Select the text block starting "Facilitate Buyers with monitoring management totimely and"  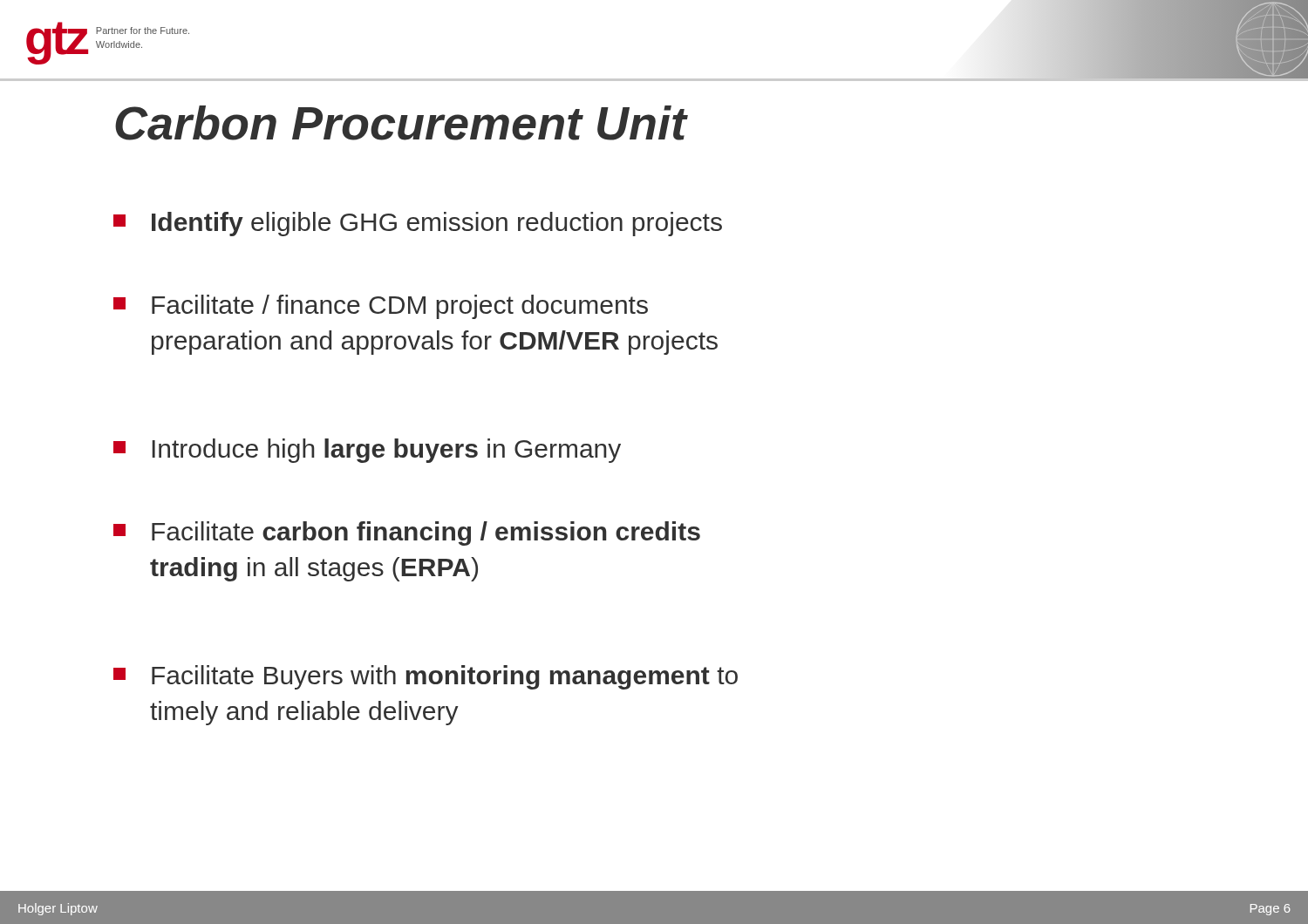click(x=426, y=693)
